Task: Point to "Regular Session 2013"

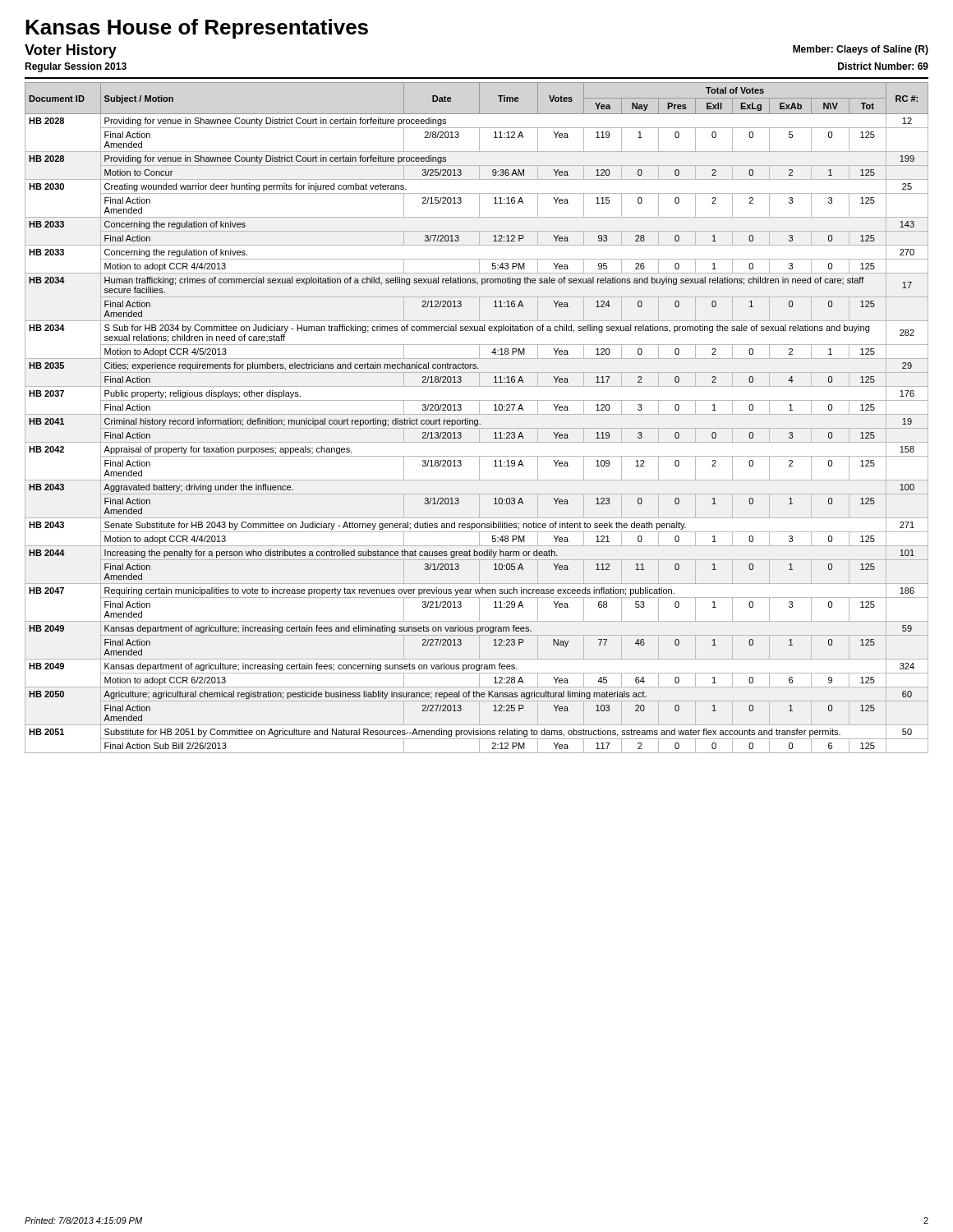Action: pyautogui.click(x=76, y=67)
